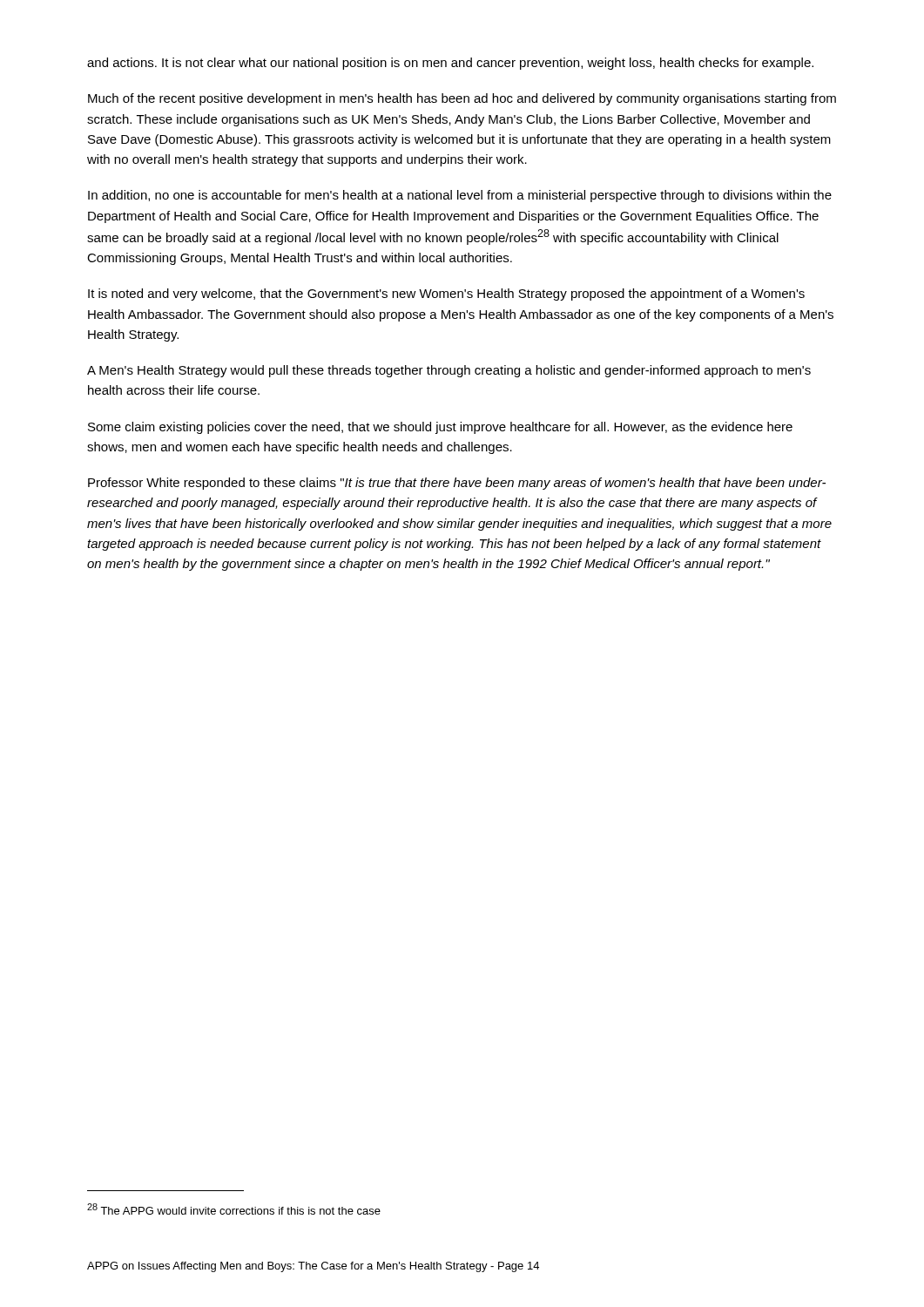Click on the text block that says "A Men's Health Strategy would pull these threads"
Viewport: 924px width, 1307px height.
pyautogui.click(x=449, y=380)
